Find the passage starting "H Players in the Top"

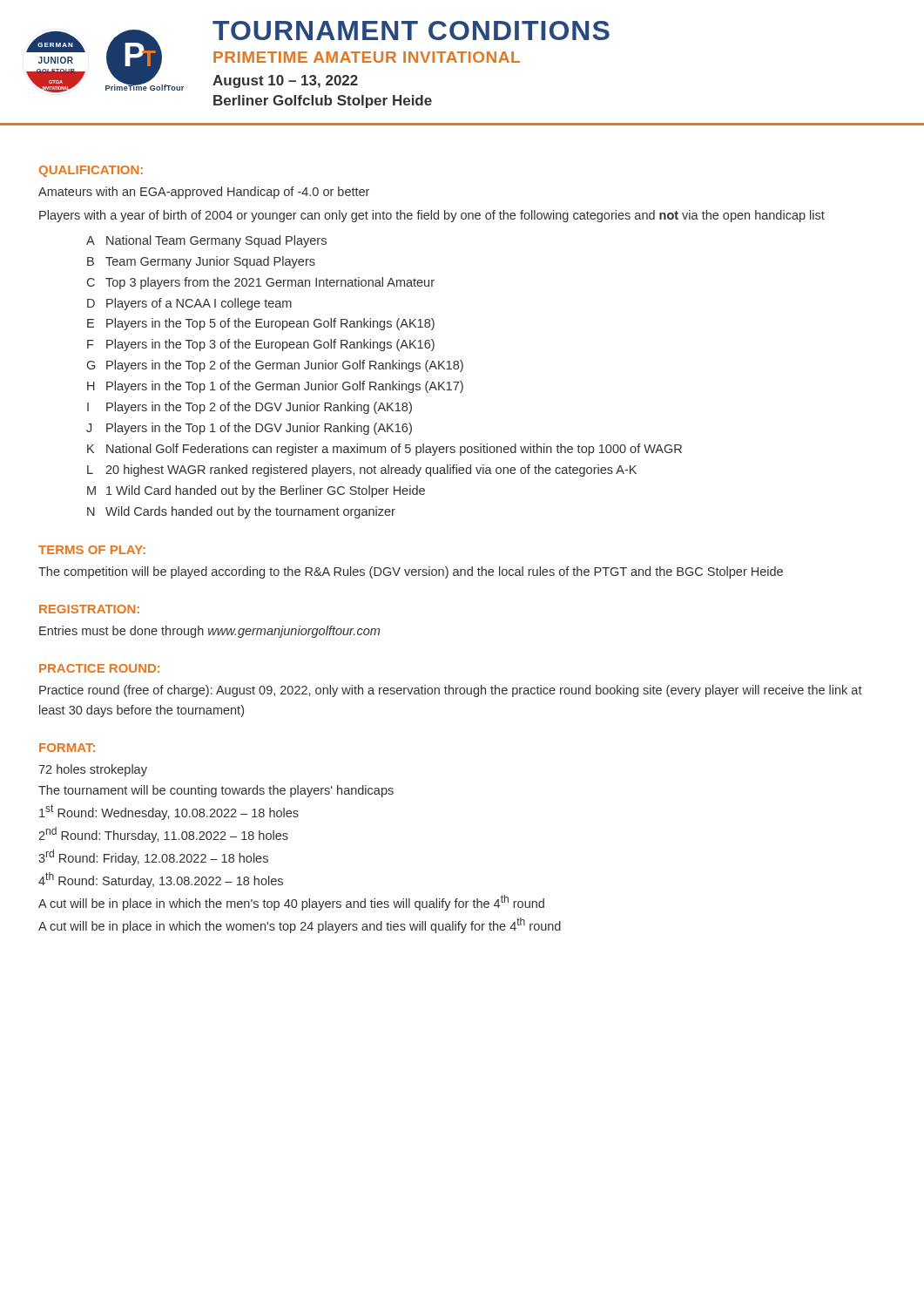point(275,387)
